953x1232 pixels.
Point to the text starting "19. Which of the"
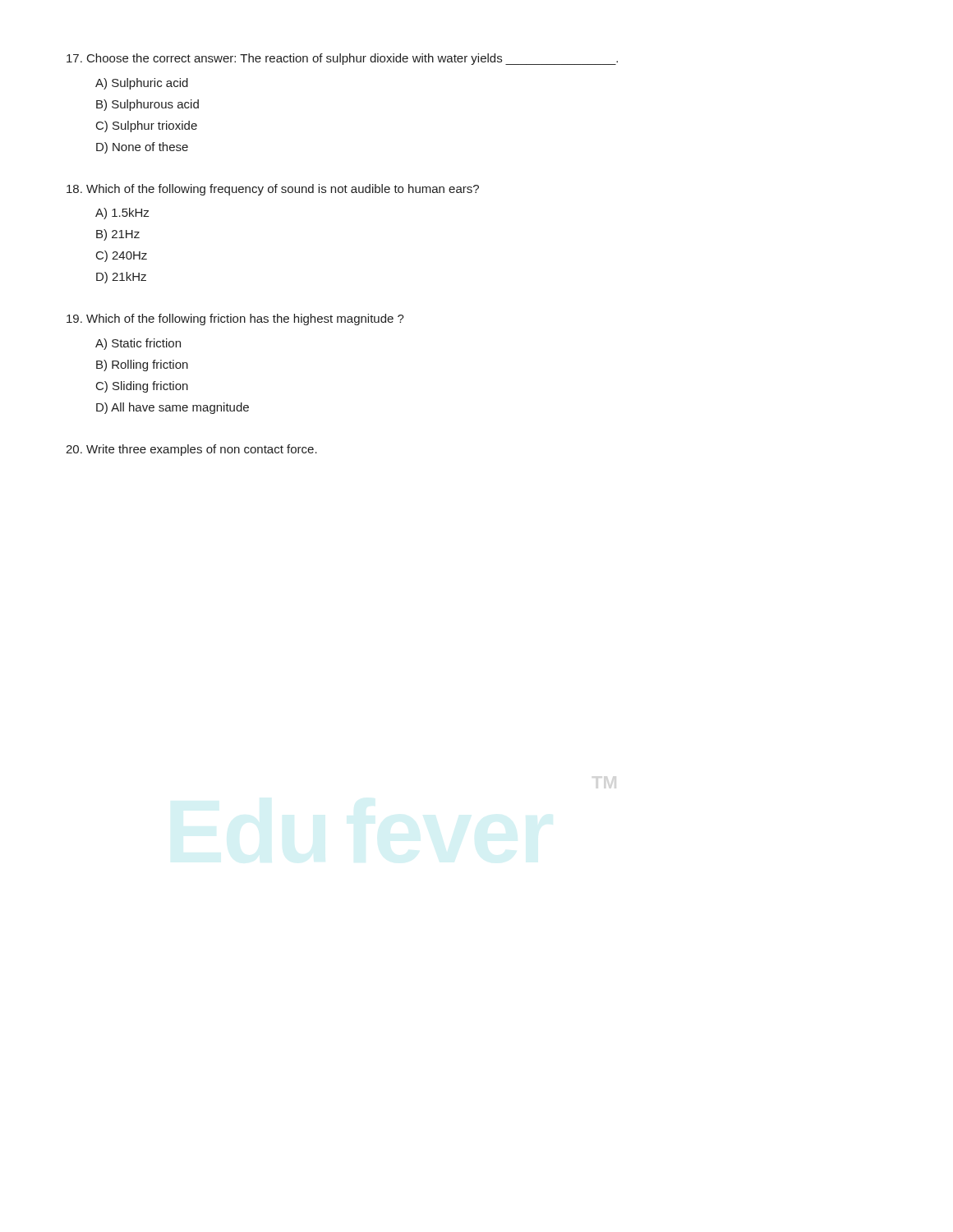[x=235, y=318]
